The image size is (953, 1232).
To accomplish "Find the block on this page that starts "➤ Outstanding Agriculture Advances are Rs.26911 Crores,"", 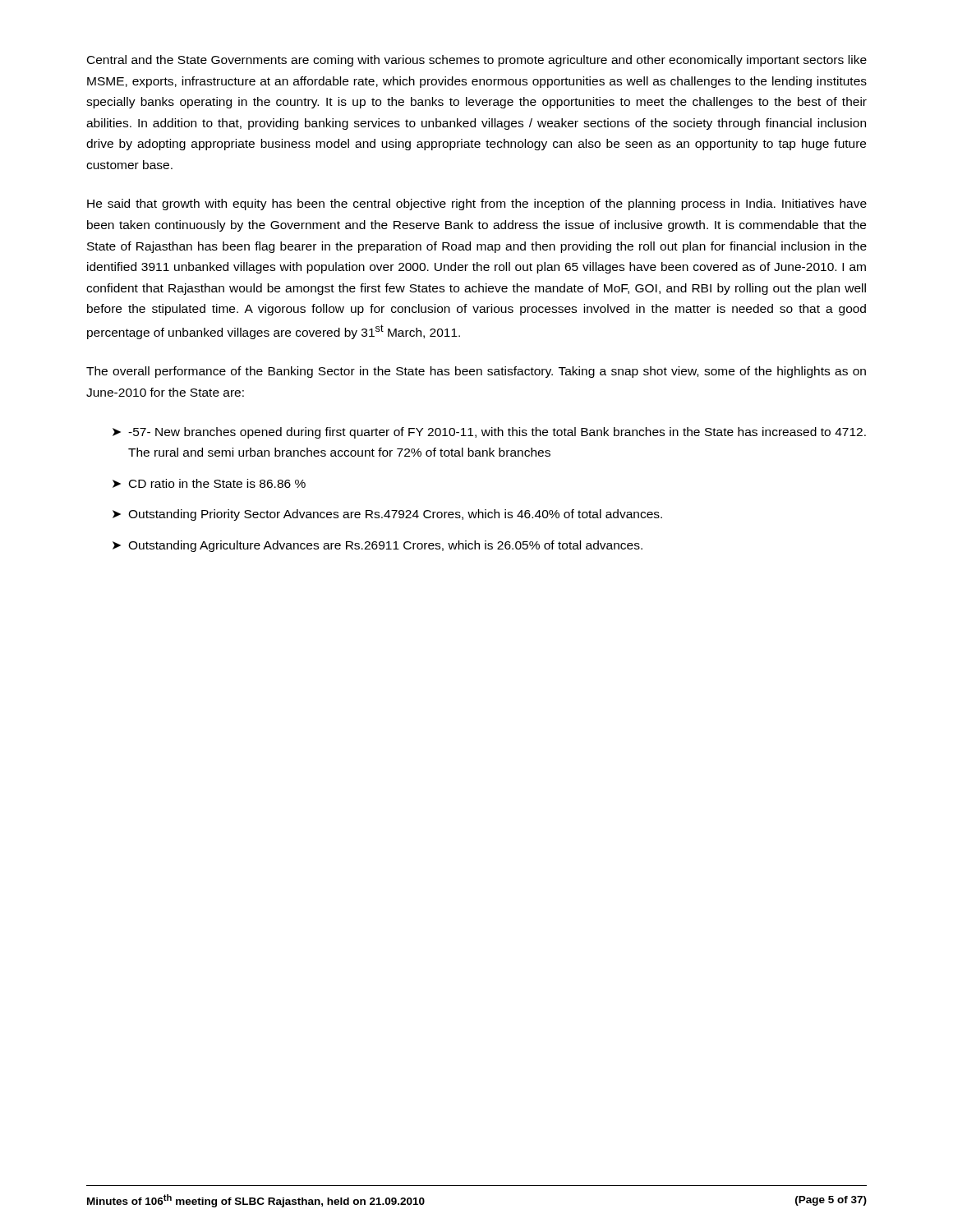I will [x=489, y=545].
